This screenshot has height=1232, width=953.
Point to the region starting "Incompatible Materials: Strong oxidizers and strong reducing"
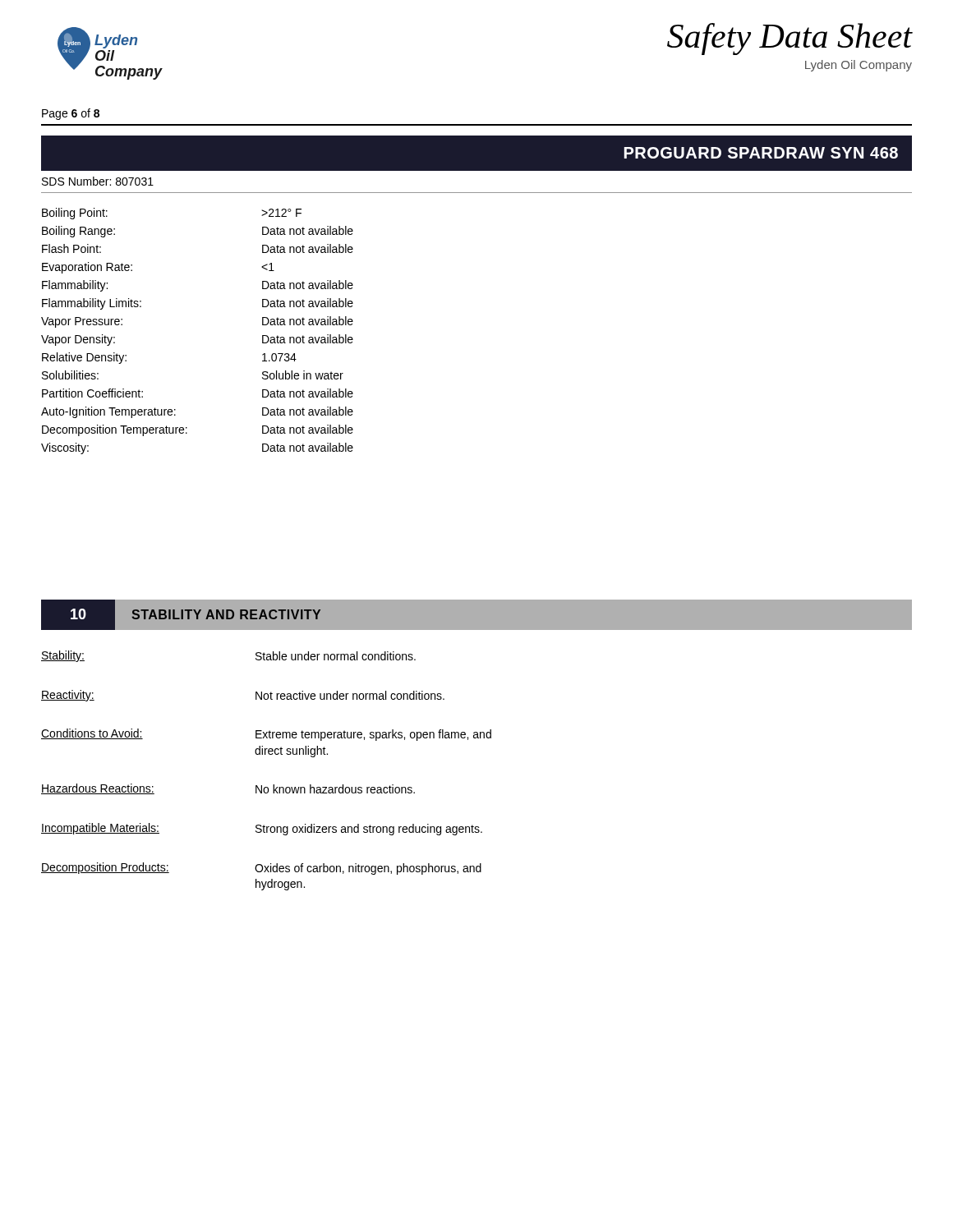pyautogui.click(x=476, y=829)
